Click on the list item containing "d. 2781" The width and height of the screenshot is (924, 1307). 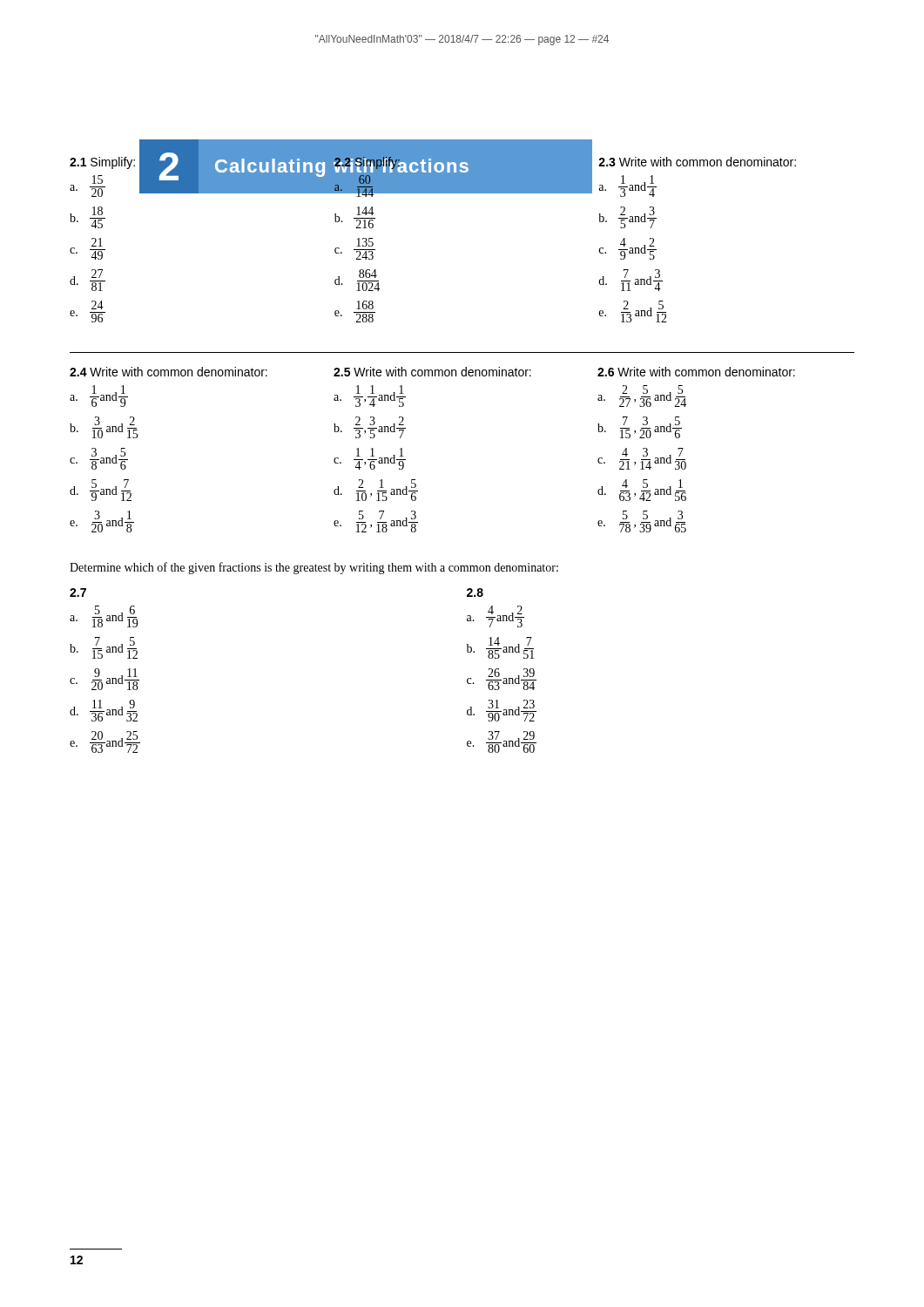pos(87,281)
